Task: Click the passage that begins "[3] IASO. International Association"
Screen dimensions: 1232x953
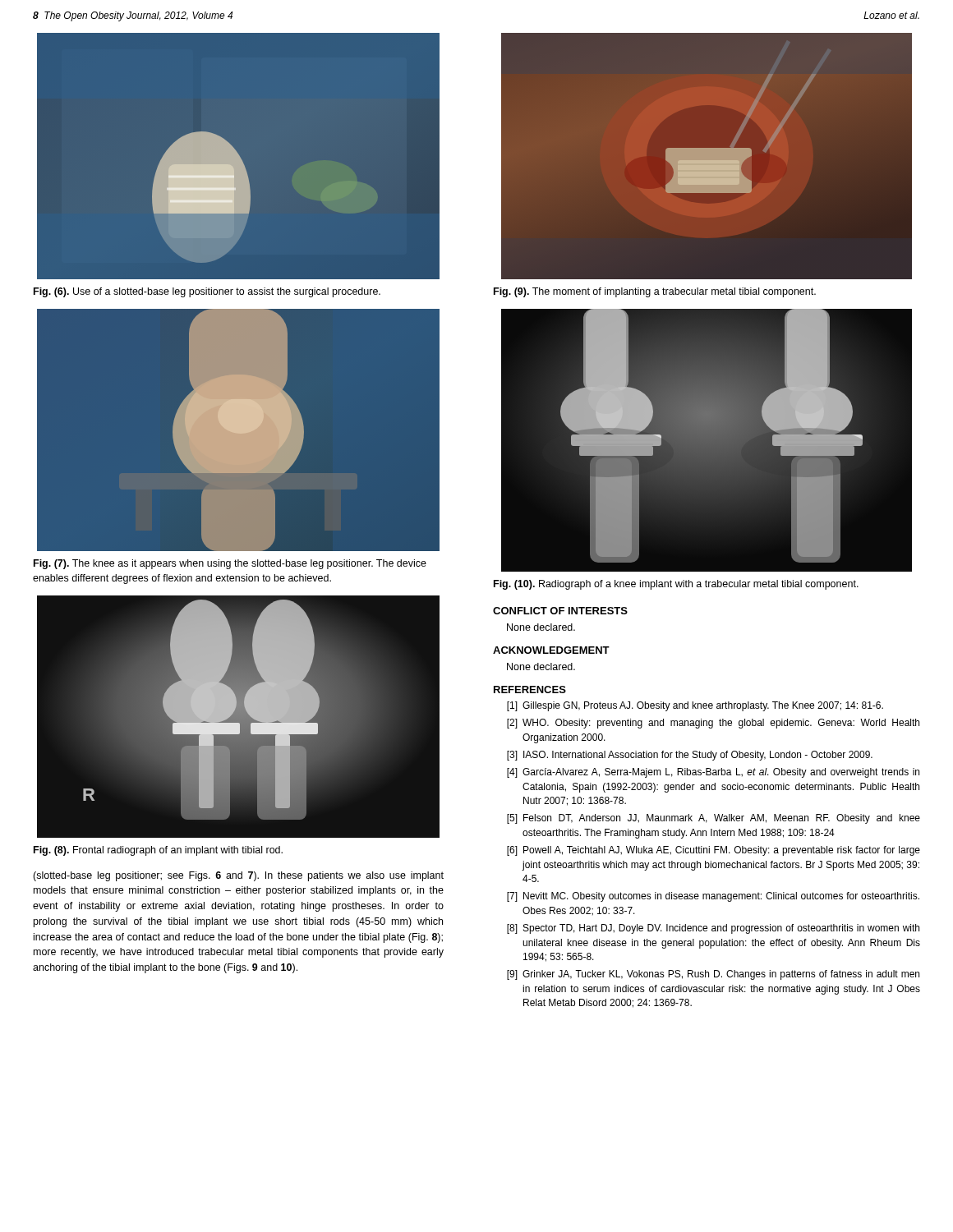Action: [x=707, y=755]
